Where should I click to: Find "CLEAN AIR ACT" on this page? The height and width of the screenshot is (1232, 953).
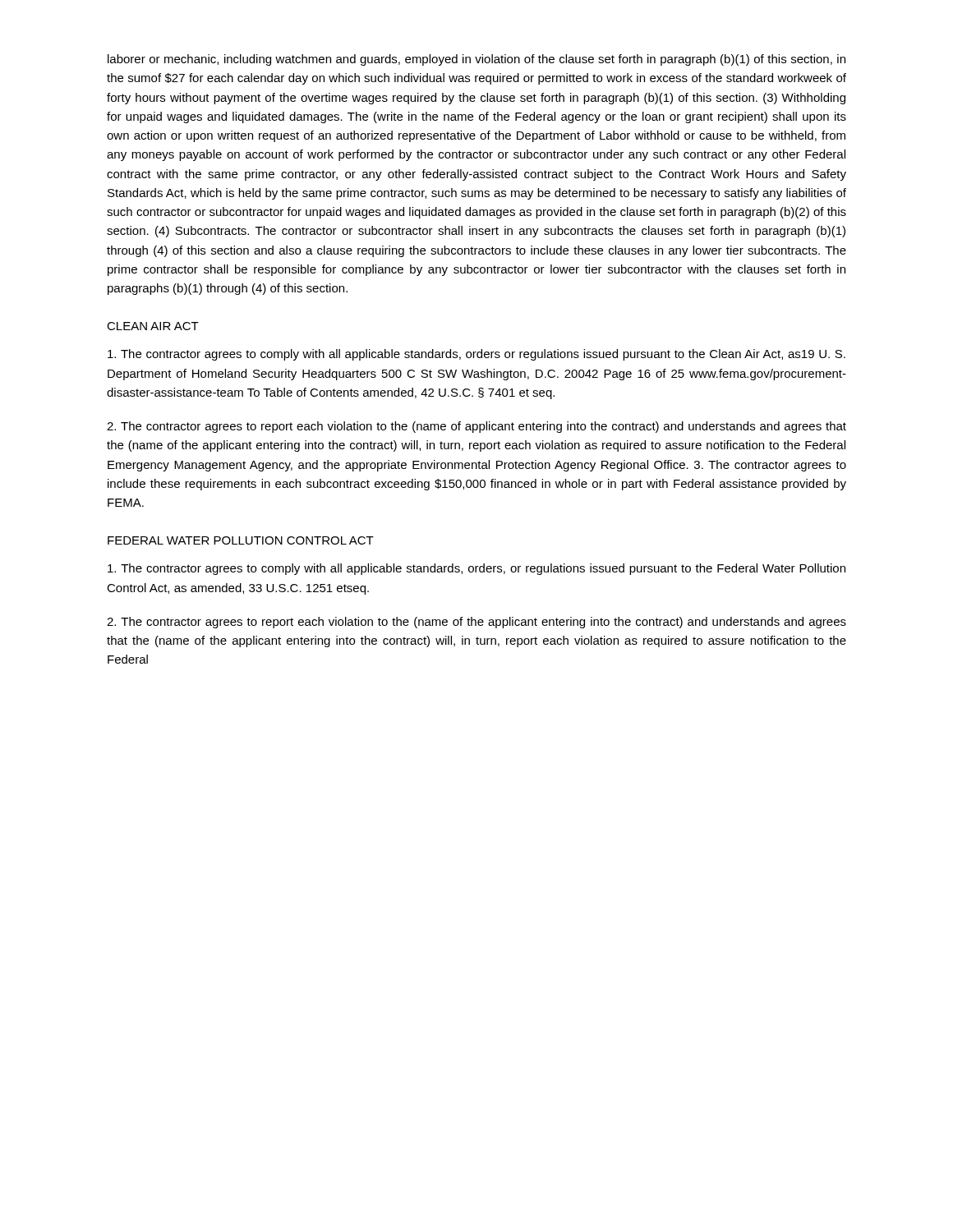tap(153, 326)
